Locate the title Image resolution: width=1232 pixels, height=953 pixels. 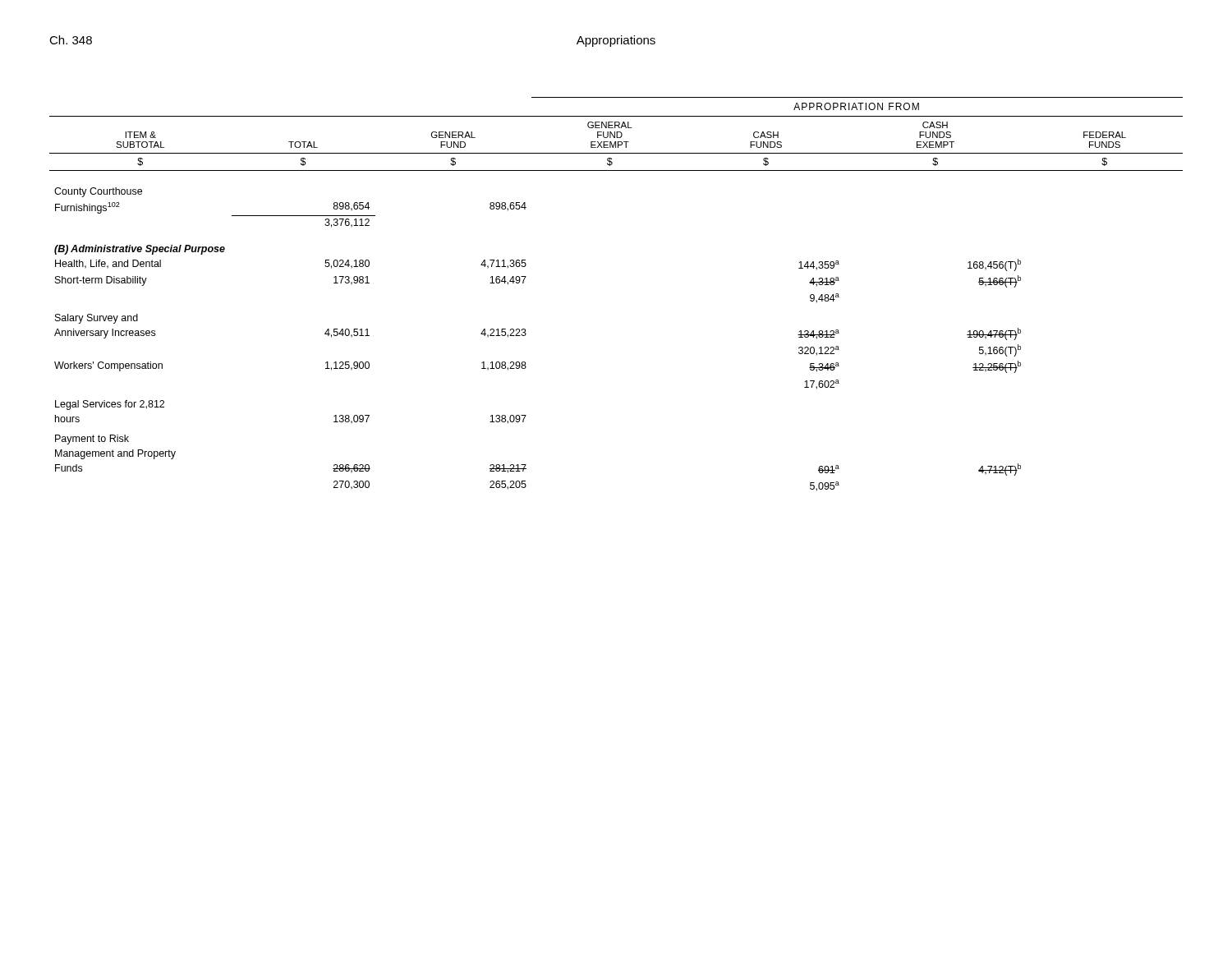pos(616,40)
